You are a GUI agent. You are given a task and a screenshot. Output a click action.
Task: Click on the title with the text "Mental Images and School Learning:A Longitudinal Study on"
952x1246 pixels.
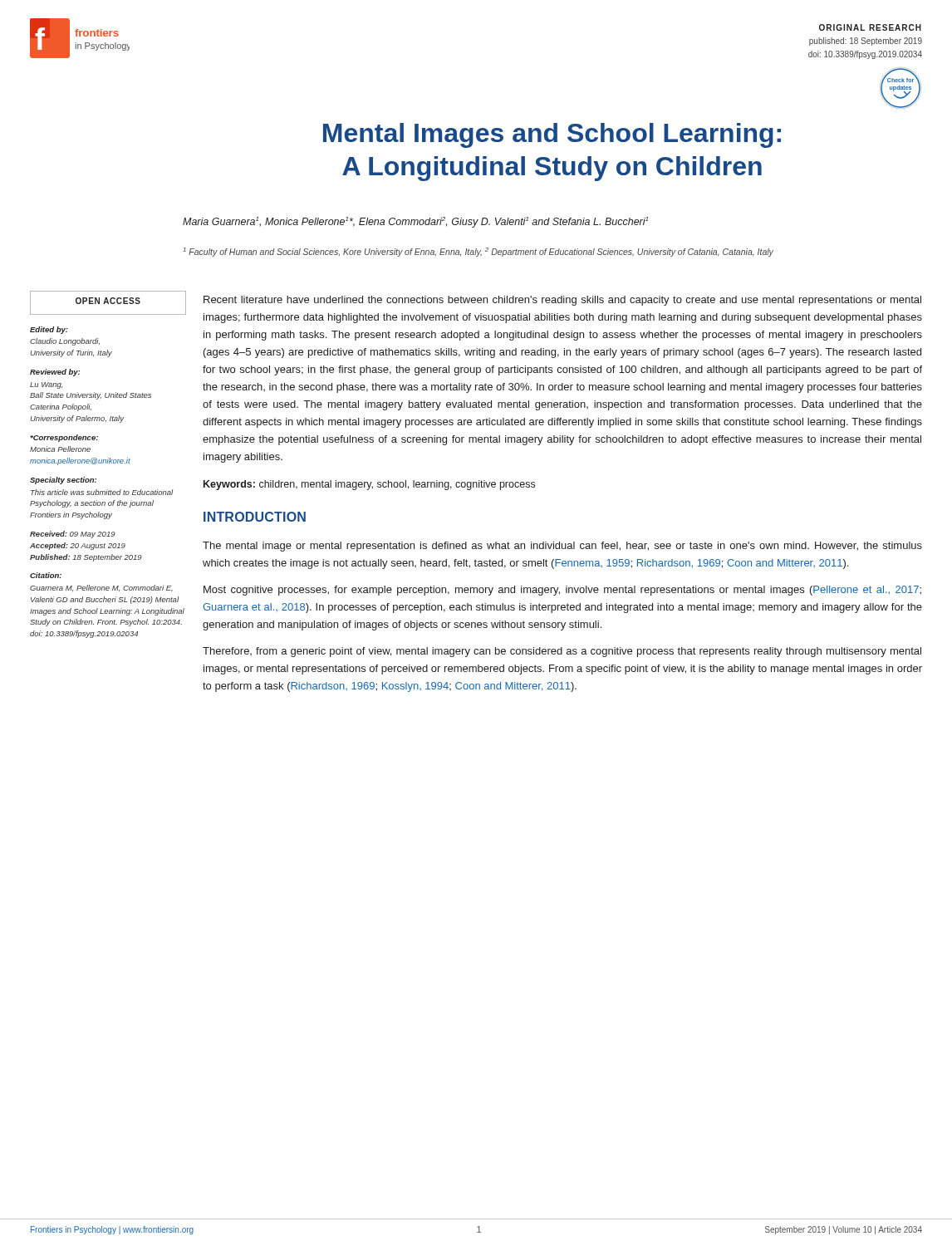click(x=552, y=150)
